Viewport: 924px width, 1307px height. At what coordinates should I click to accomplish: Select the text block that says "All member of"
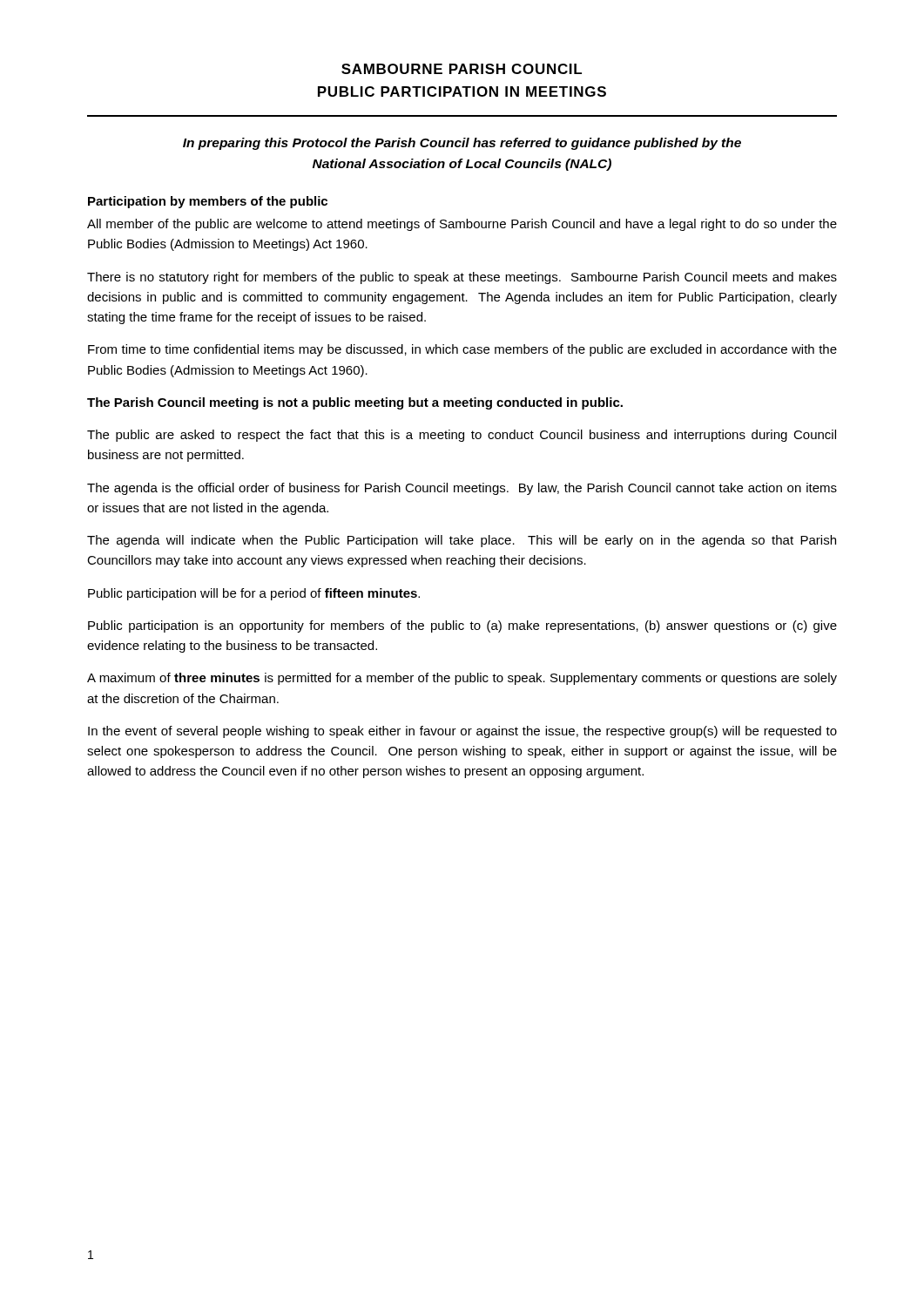[x=462, y=234]
